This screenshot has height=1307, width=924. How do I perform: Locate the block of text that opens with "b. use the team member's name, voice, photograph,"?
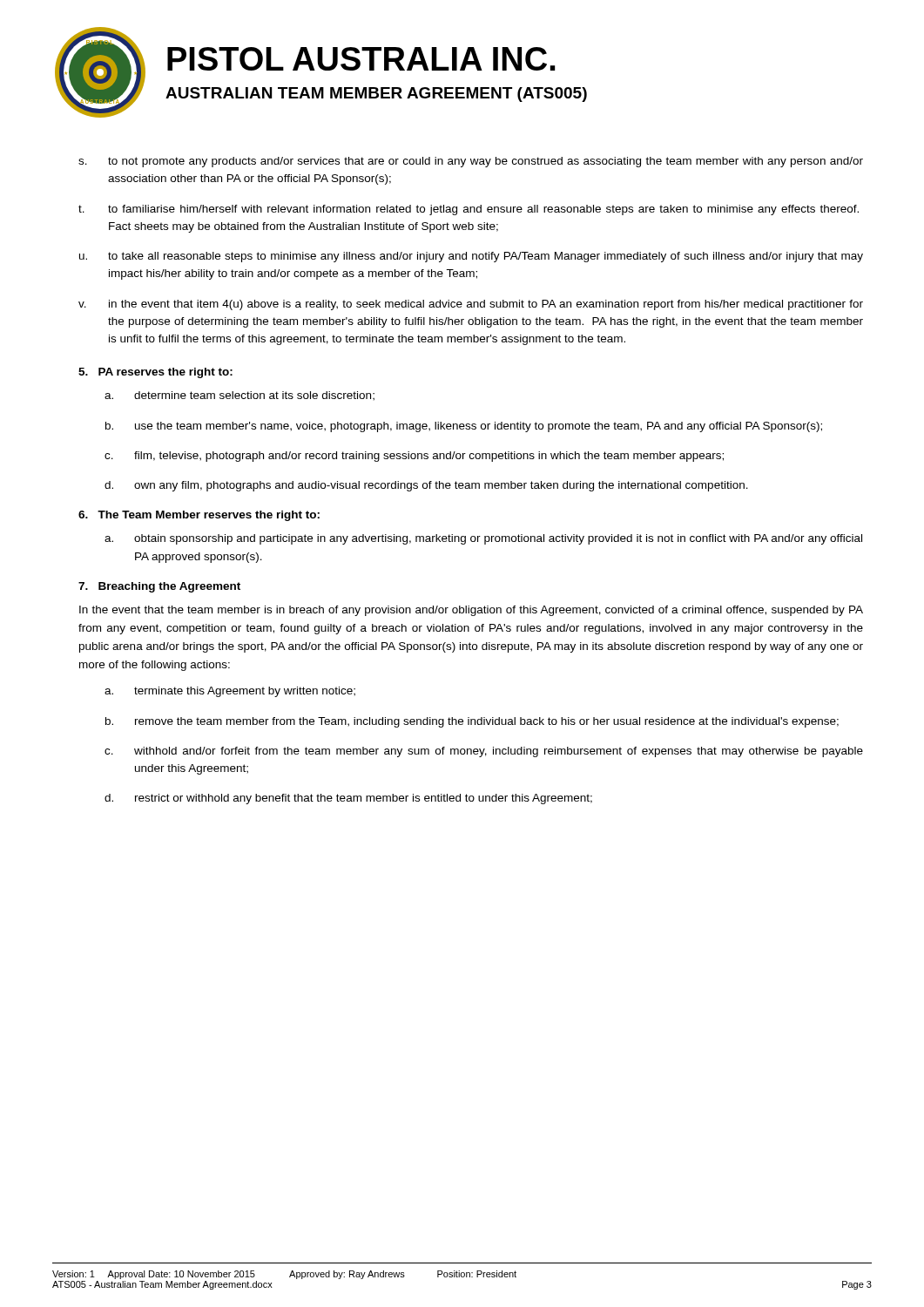484,426
